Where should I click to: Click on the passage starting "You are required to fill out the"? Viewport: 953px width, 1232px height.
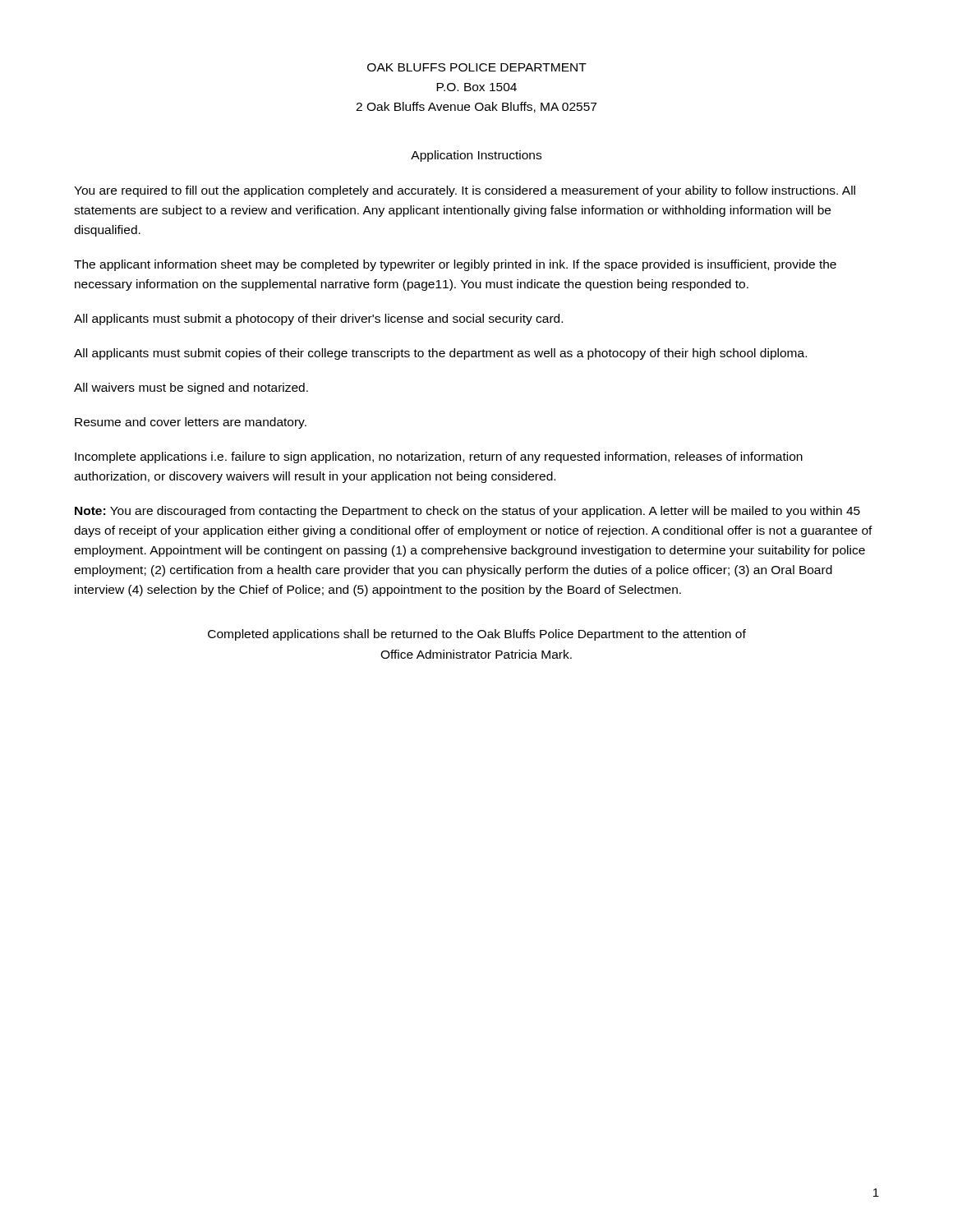tap(465, 210)
